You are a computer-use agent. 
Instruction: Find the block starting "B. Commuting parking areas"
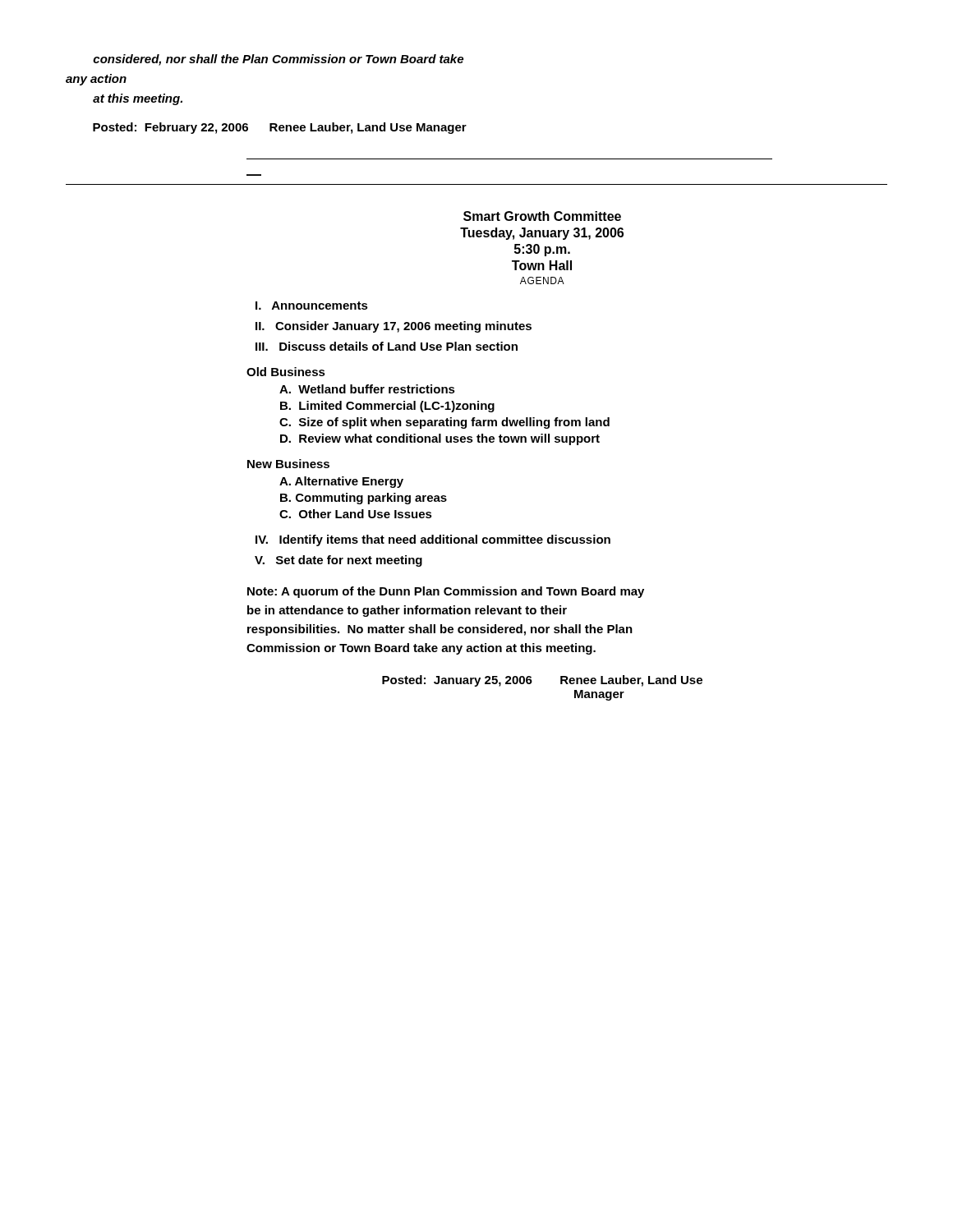pos(363,497)
